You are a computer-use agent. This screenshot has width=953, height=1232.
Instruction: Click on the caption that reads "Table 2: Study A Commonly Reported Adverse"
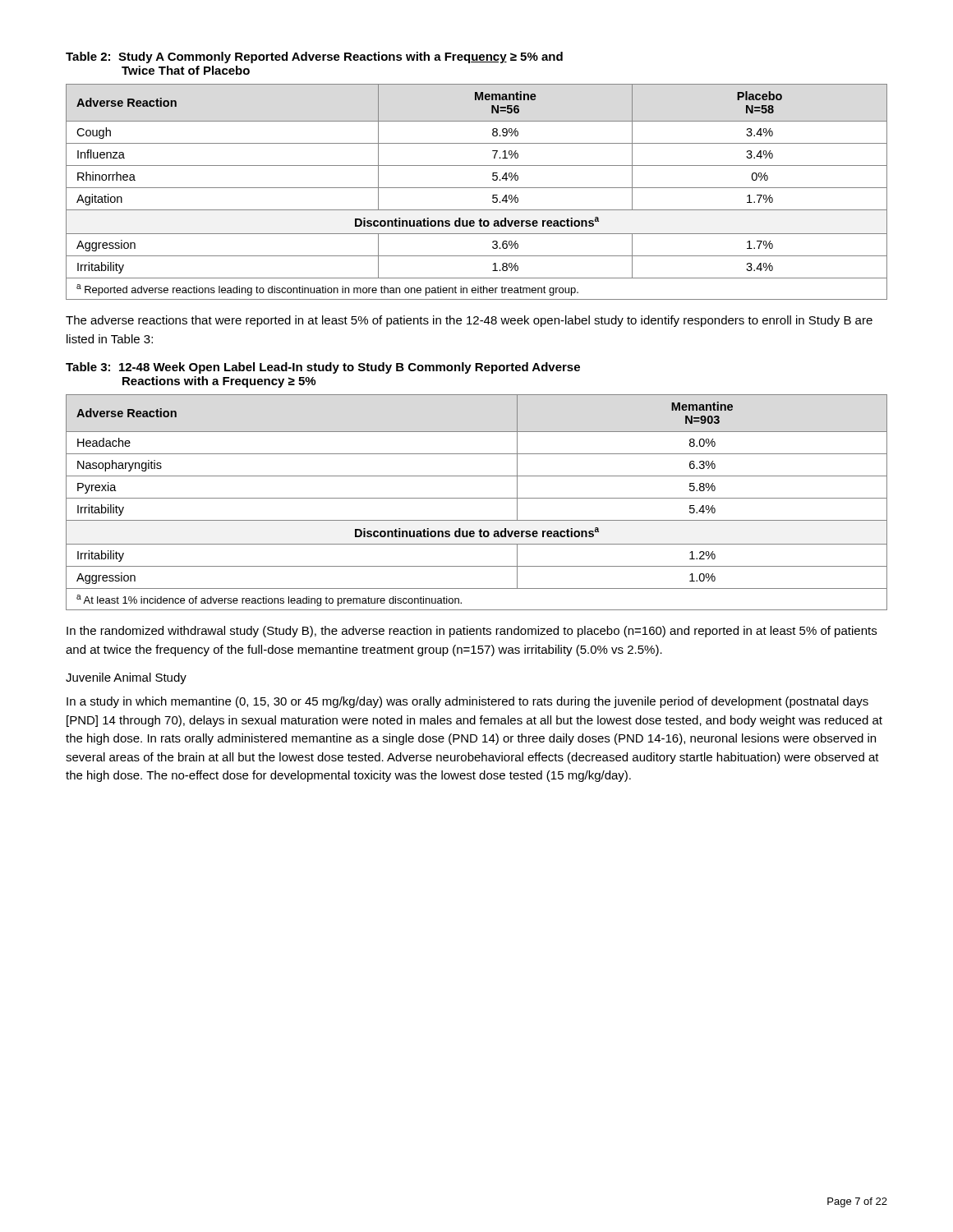314,63
